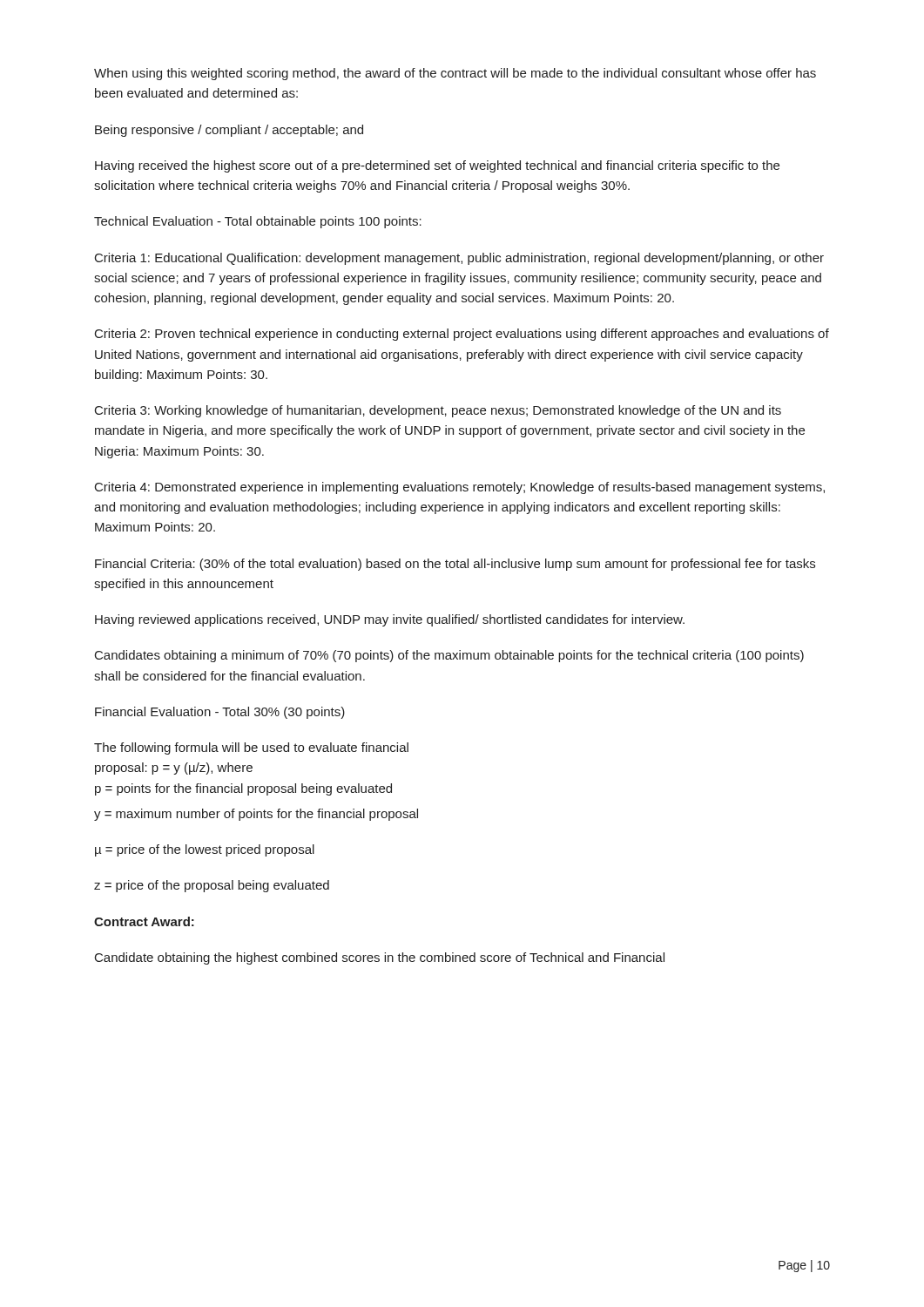Select the text block with the text "Criteria 1: Educational Qualification: development management, public"

(x=459, y=277)
